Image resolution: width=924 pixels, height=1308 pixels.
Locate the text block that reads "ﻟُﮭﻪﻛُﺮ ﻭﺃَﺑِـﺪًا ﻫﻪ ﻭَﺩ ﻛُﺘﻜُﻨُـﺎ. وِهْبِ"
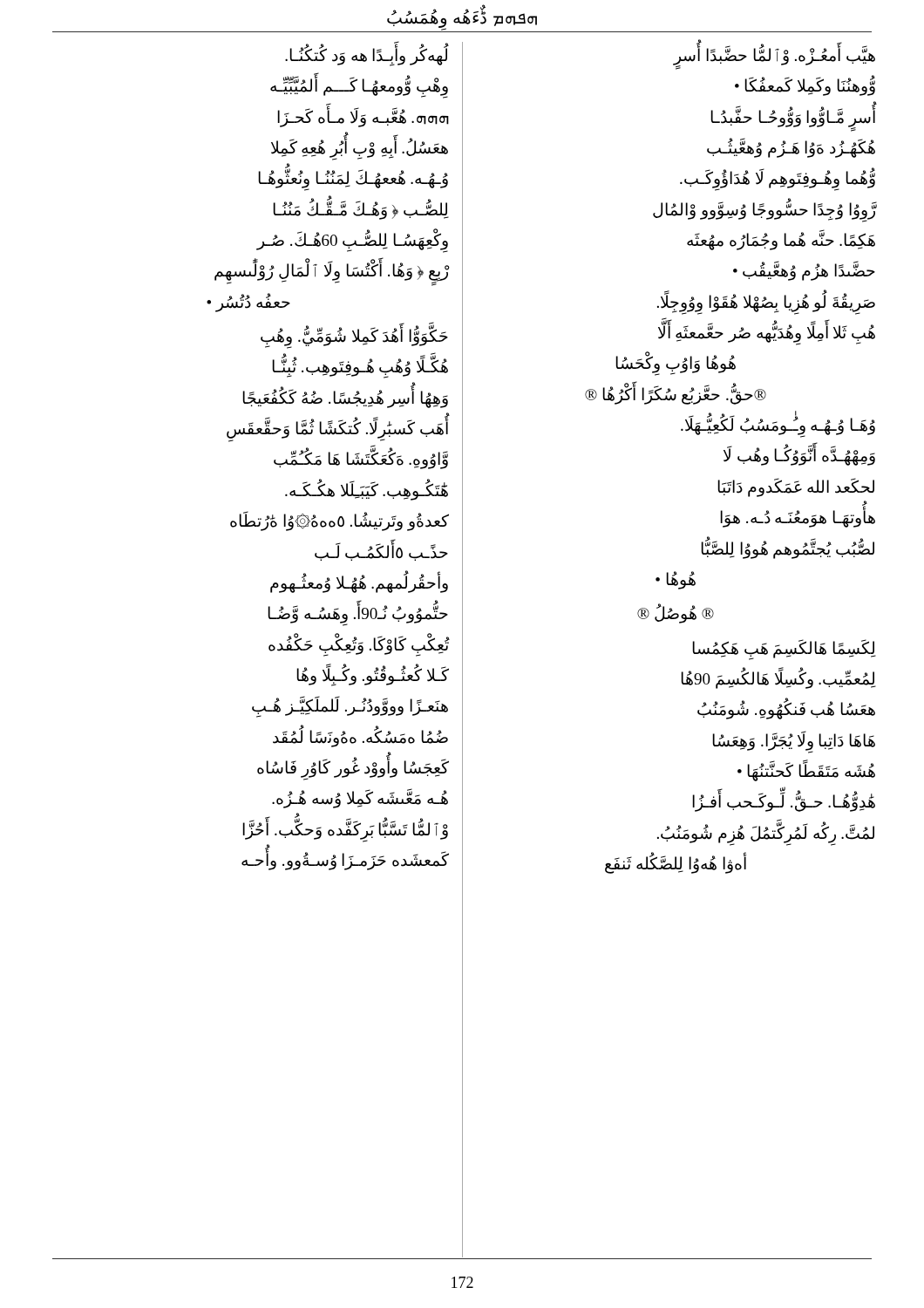[367, 54]
